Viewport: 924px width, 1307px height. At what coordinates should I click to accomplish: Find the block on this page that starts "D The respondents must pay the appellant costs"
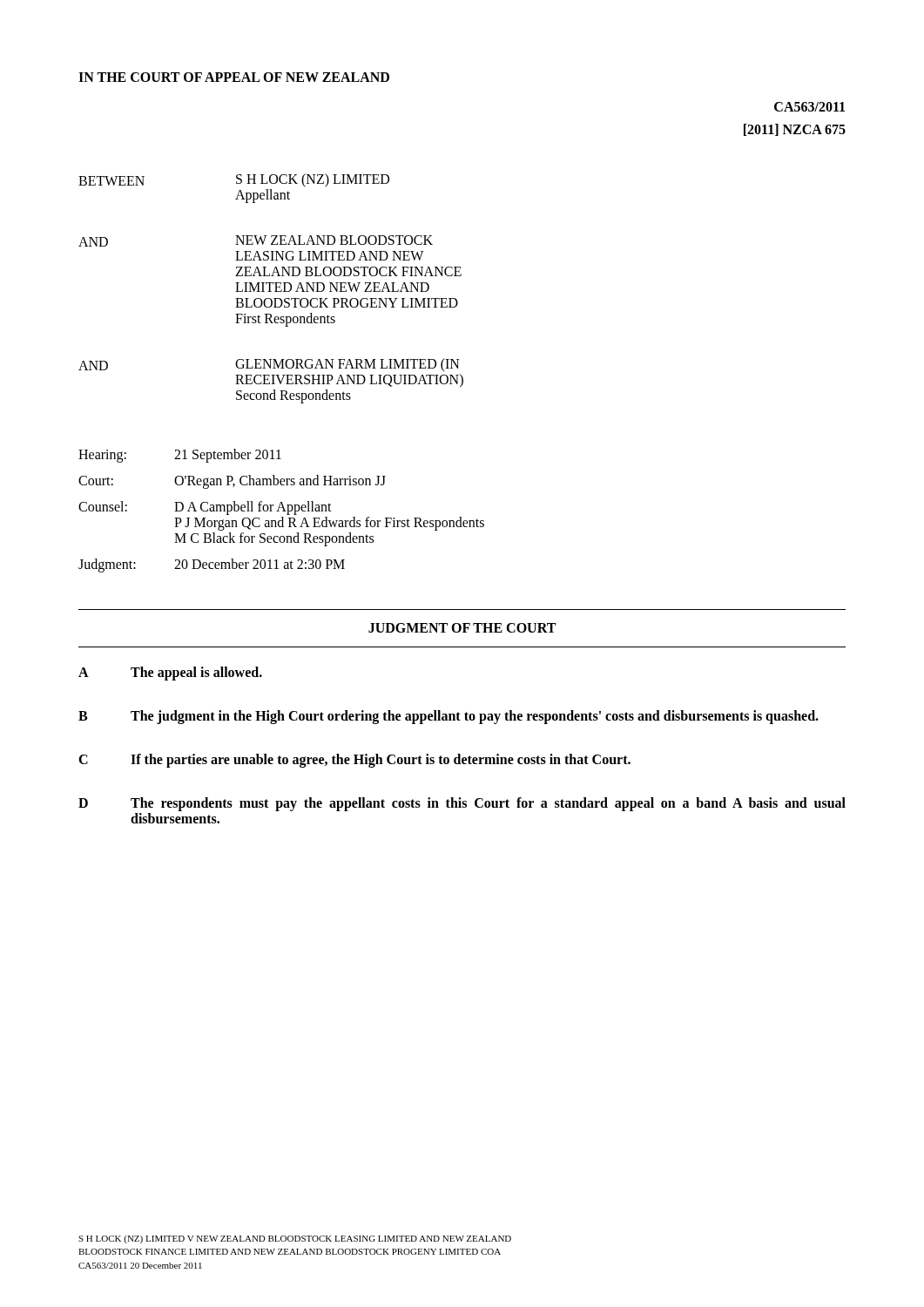[462, 811]
